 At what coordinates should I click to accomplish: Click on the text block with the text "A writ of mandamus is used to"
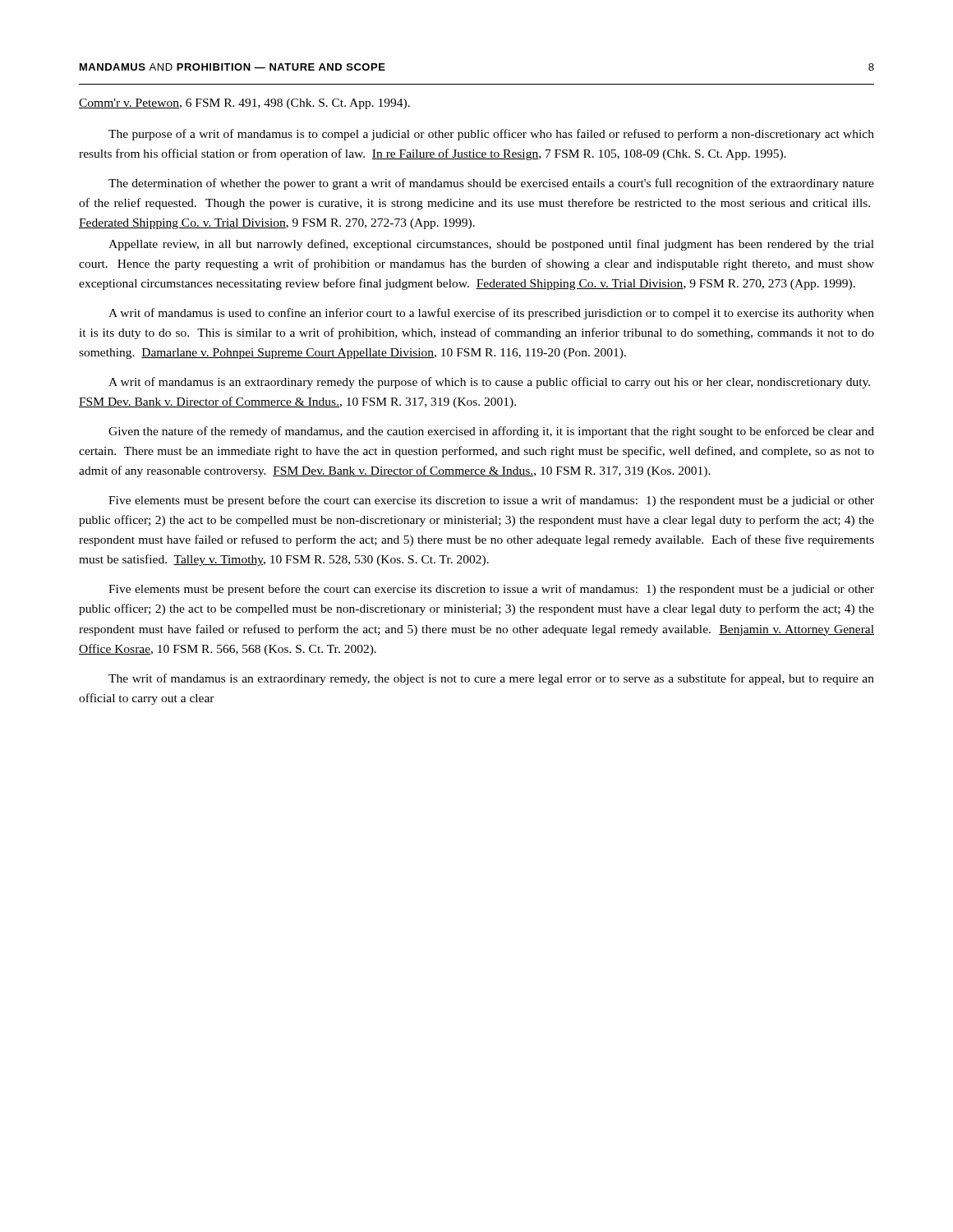(476, 333)
